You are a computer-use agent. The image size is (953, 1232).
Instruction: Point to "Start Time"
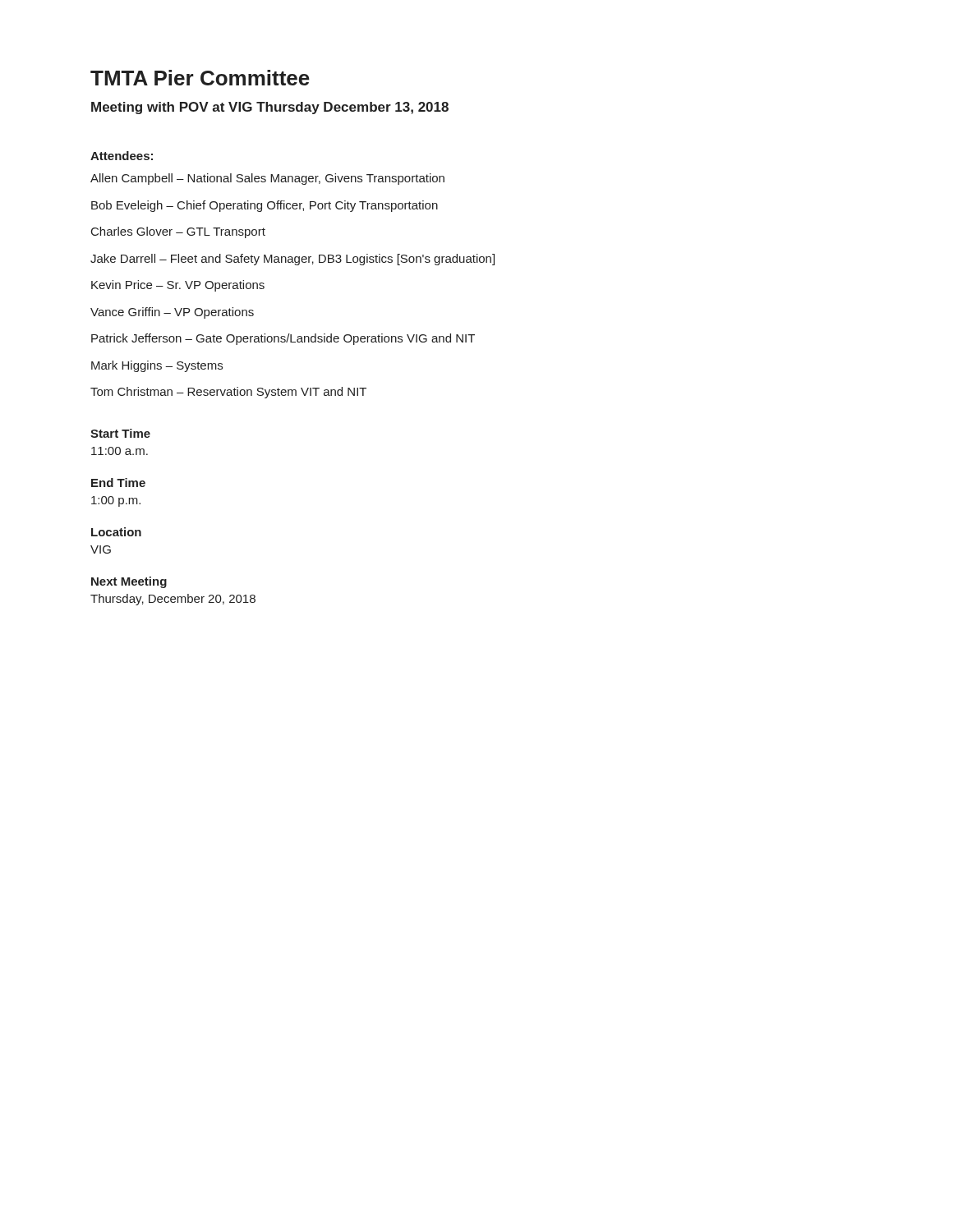120,433
